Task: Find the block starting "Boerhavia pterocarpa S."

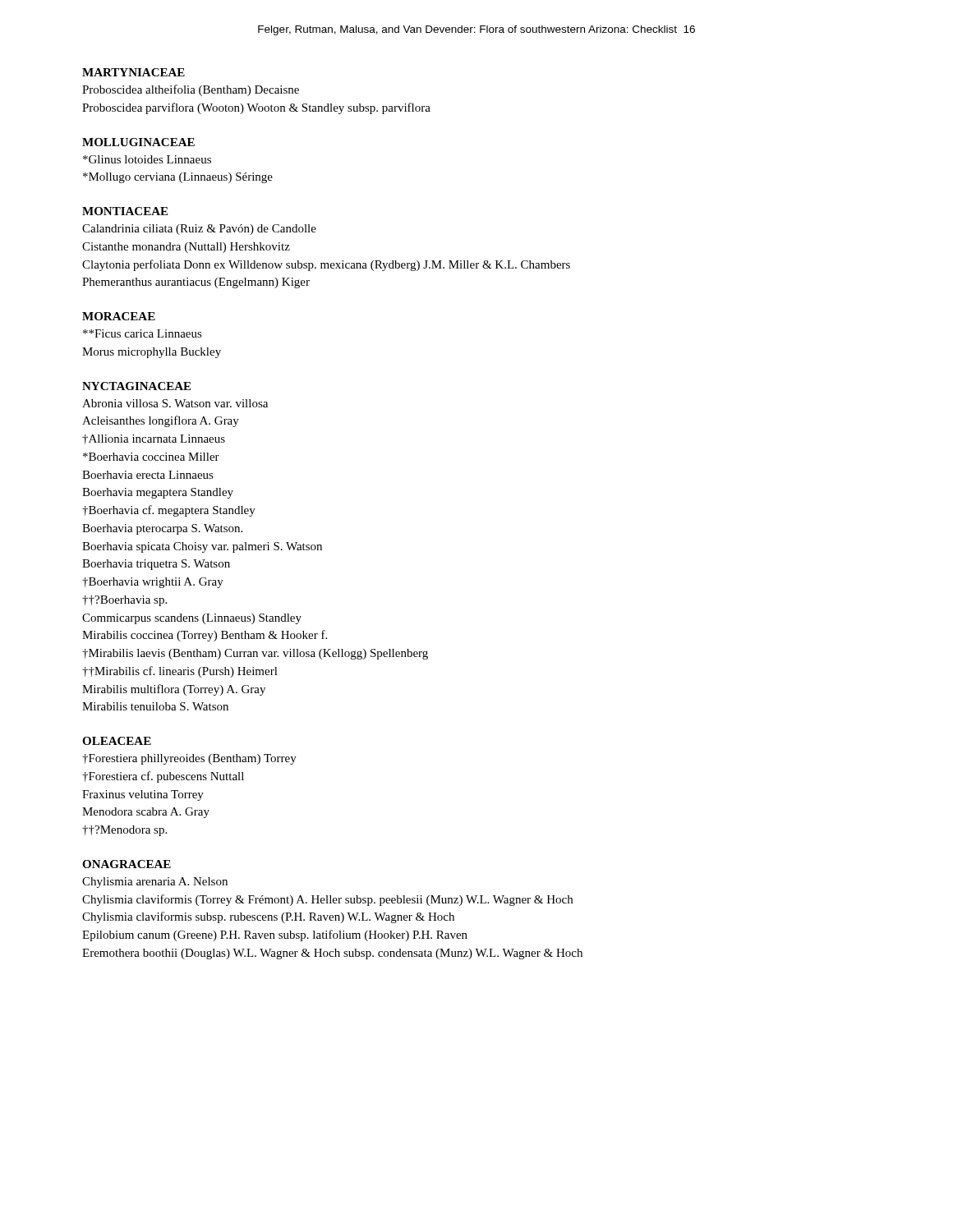Action: 163,528
